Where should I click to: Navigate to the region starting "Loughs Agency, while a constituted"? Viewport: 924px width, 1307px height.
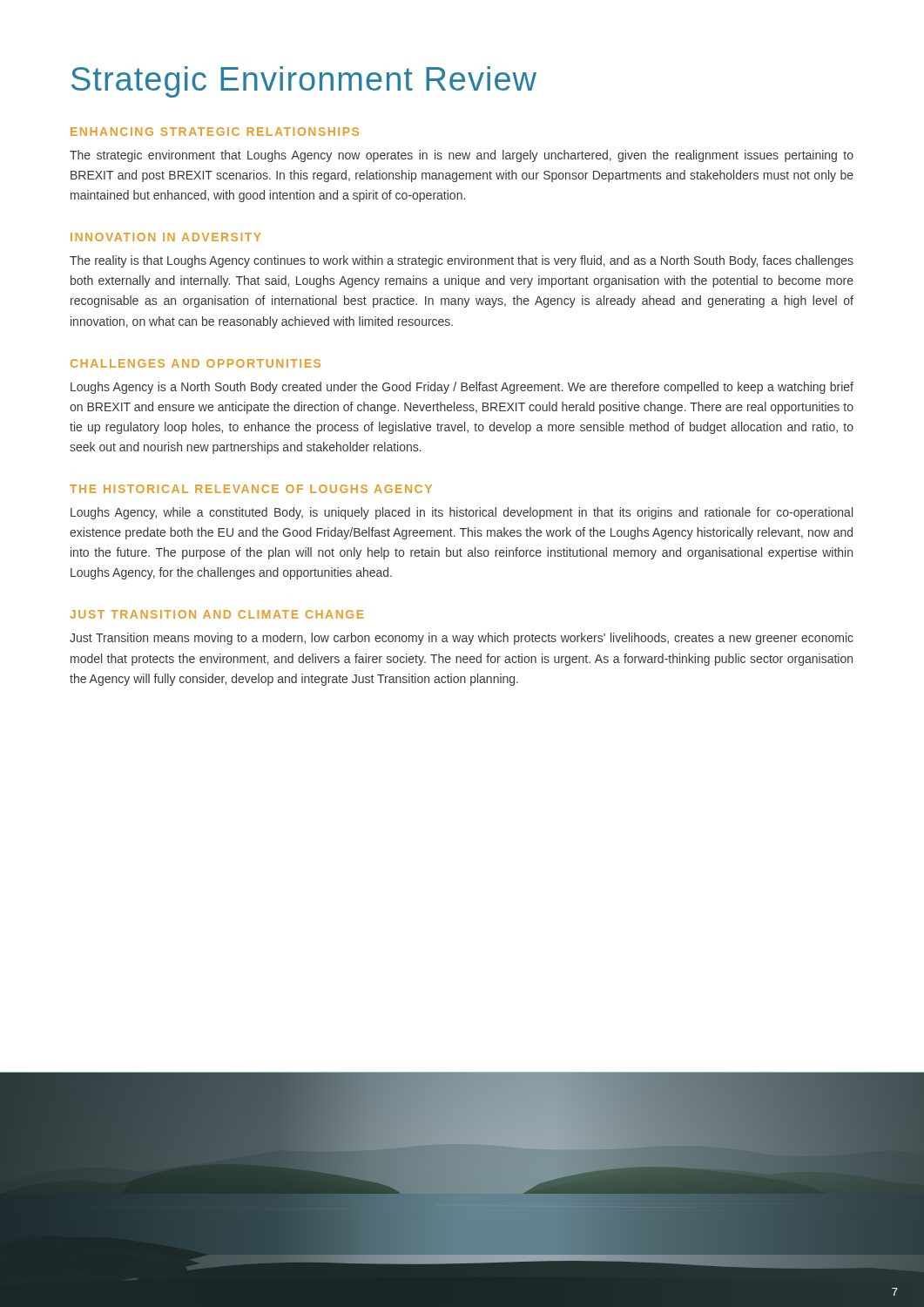[462, 543]
